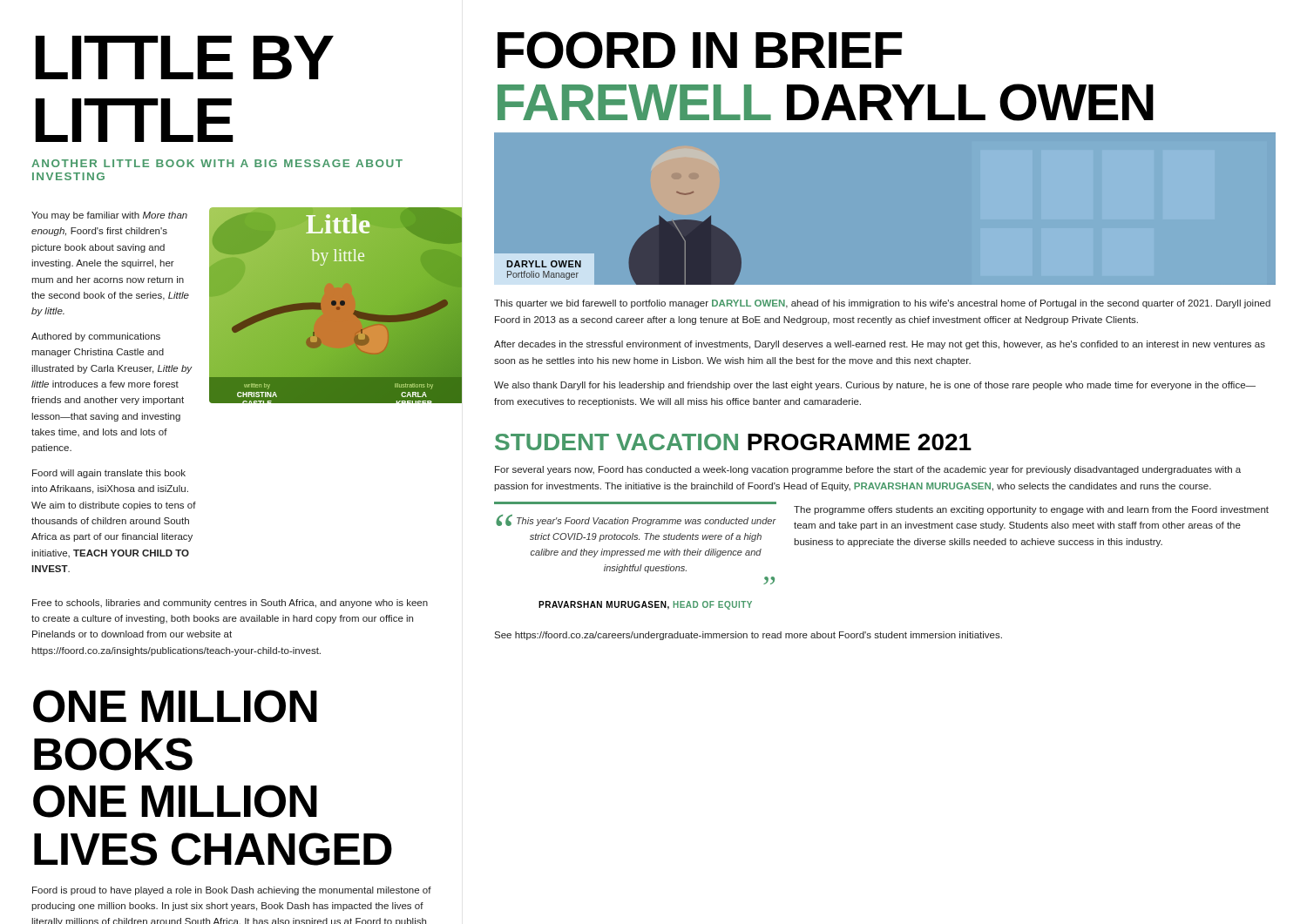This screenshot has width=1307, height=924.
Task: Find the text starting "LITTLE BY LITTLE"
Action: click(233, 91)
